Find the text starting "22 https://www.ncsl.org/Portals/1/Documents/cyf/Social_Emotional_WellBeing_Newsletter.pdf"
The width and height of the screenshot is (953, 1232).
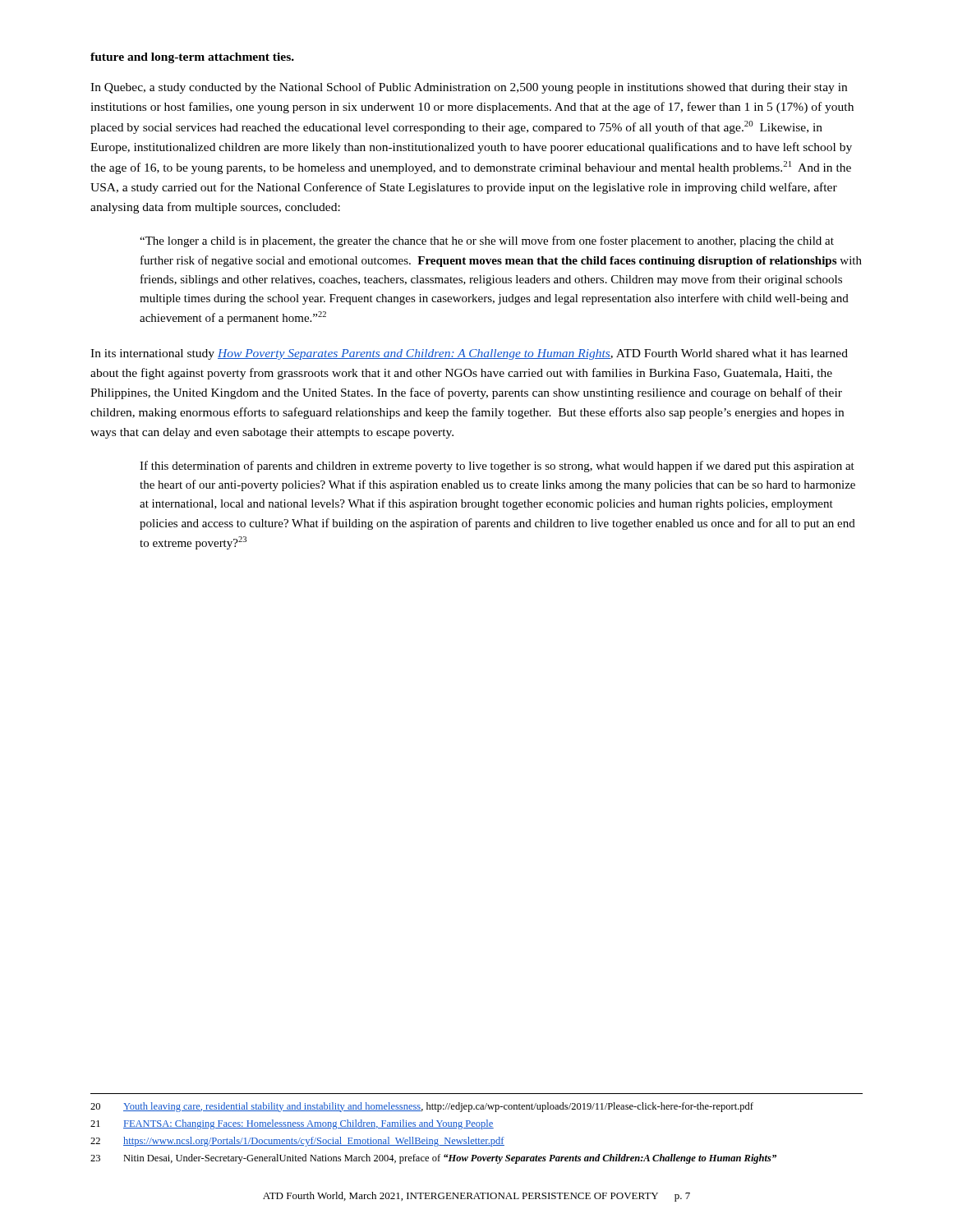pos(297,1141)
